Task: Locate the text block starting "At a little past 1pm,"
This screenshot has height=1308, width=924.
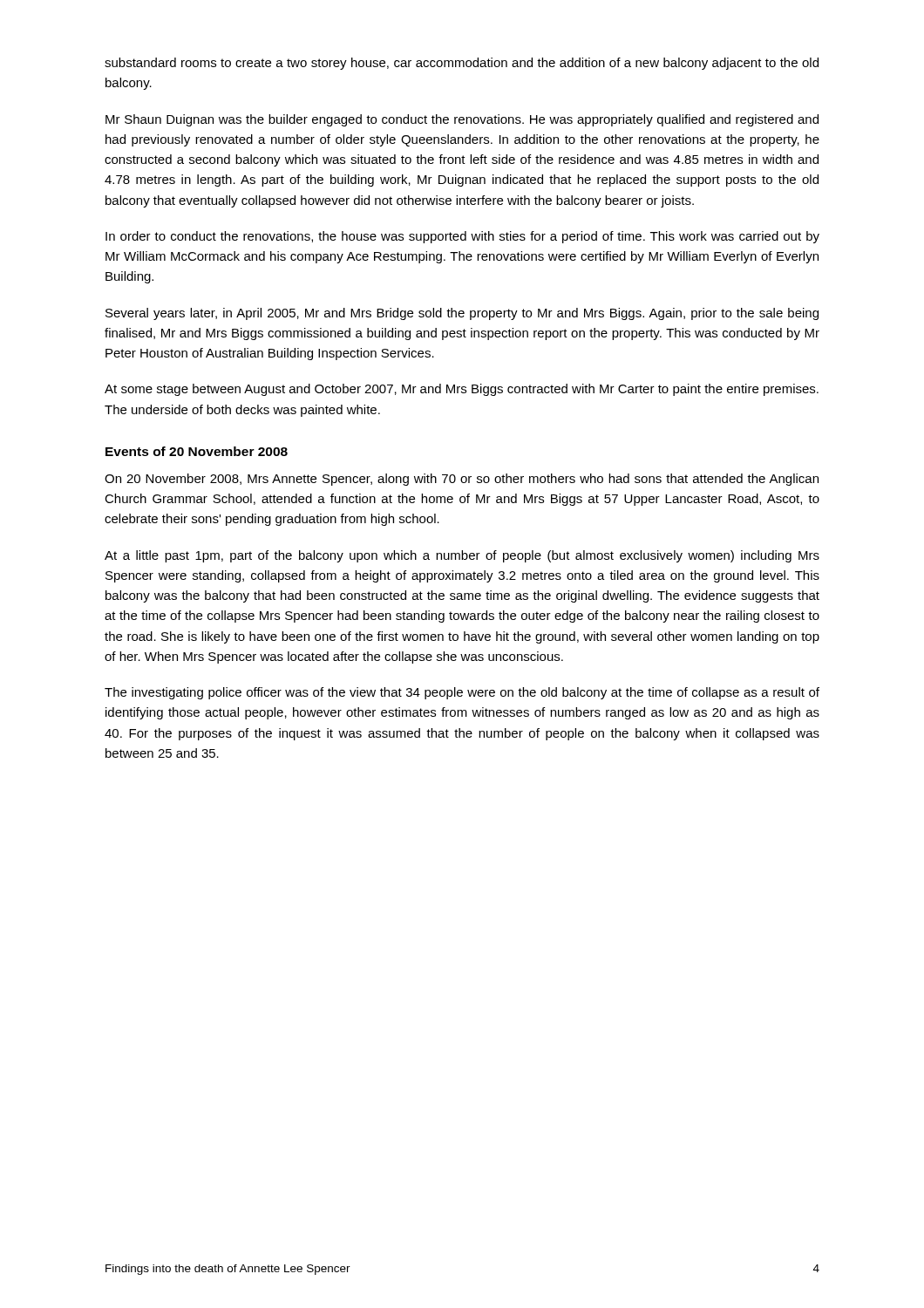Action: point(462,605)
